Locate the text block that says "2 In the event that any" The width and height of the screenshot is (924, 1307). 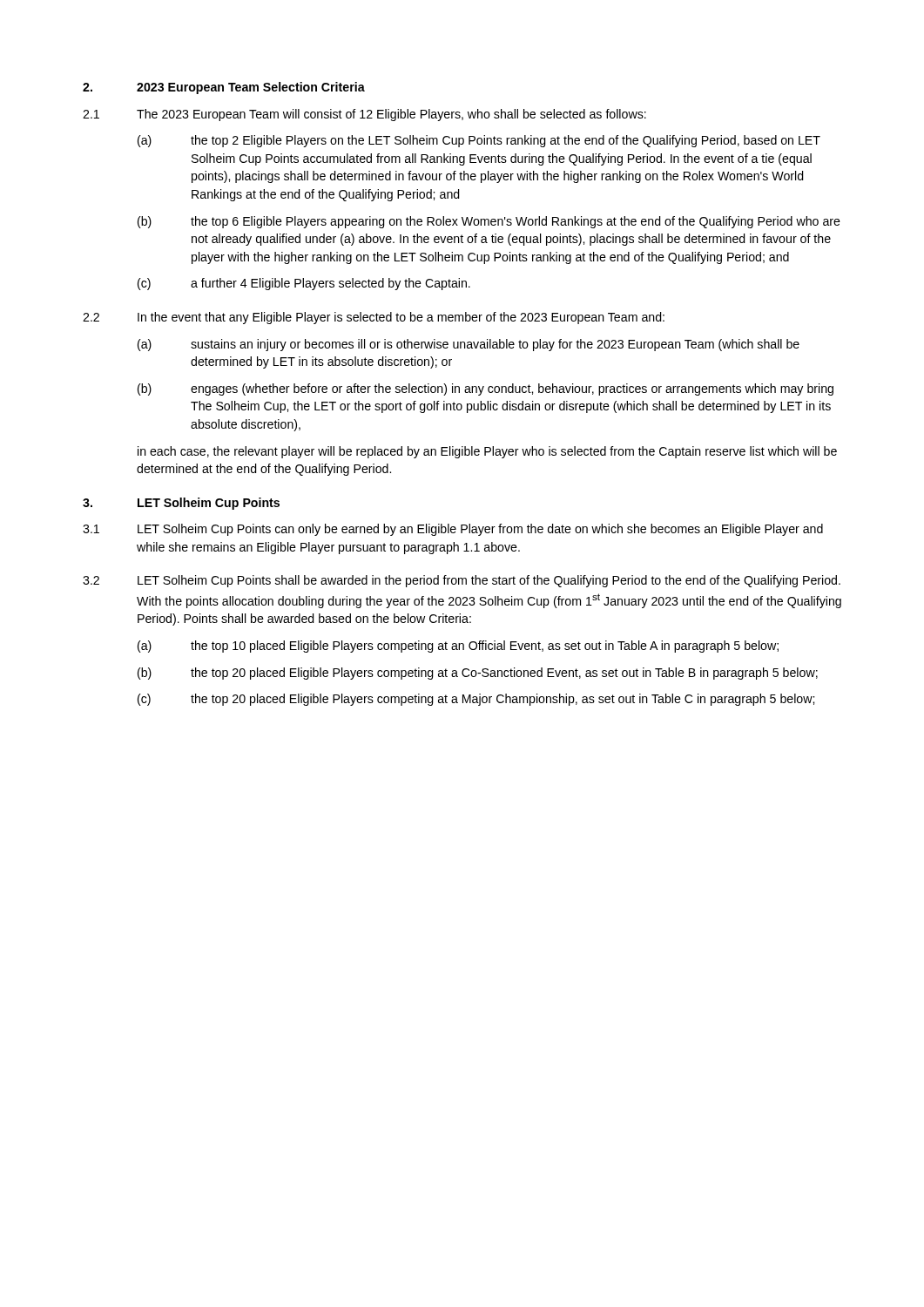464,317
